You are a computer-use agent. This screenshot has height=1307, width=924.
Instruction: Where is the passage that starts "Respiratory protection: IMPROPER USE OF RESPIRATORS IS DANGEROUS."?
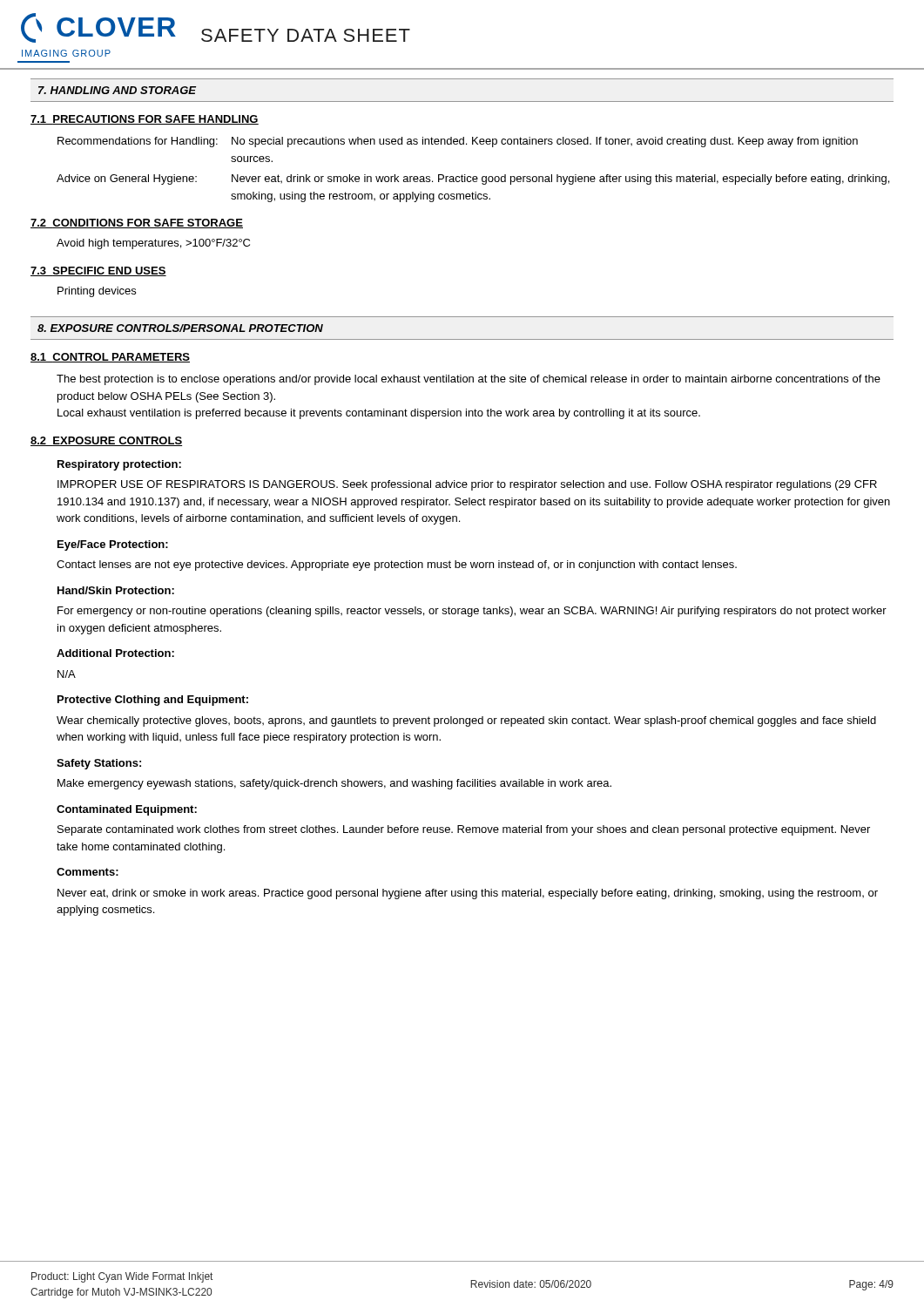click(475, 490)
